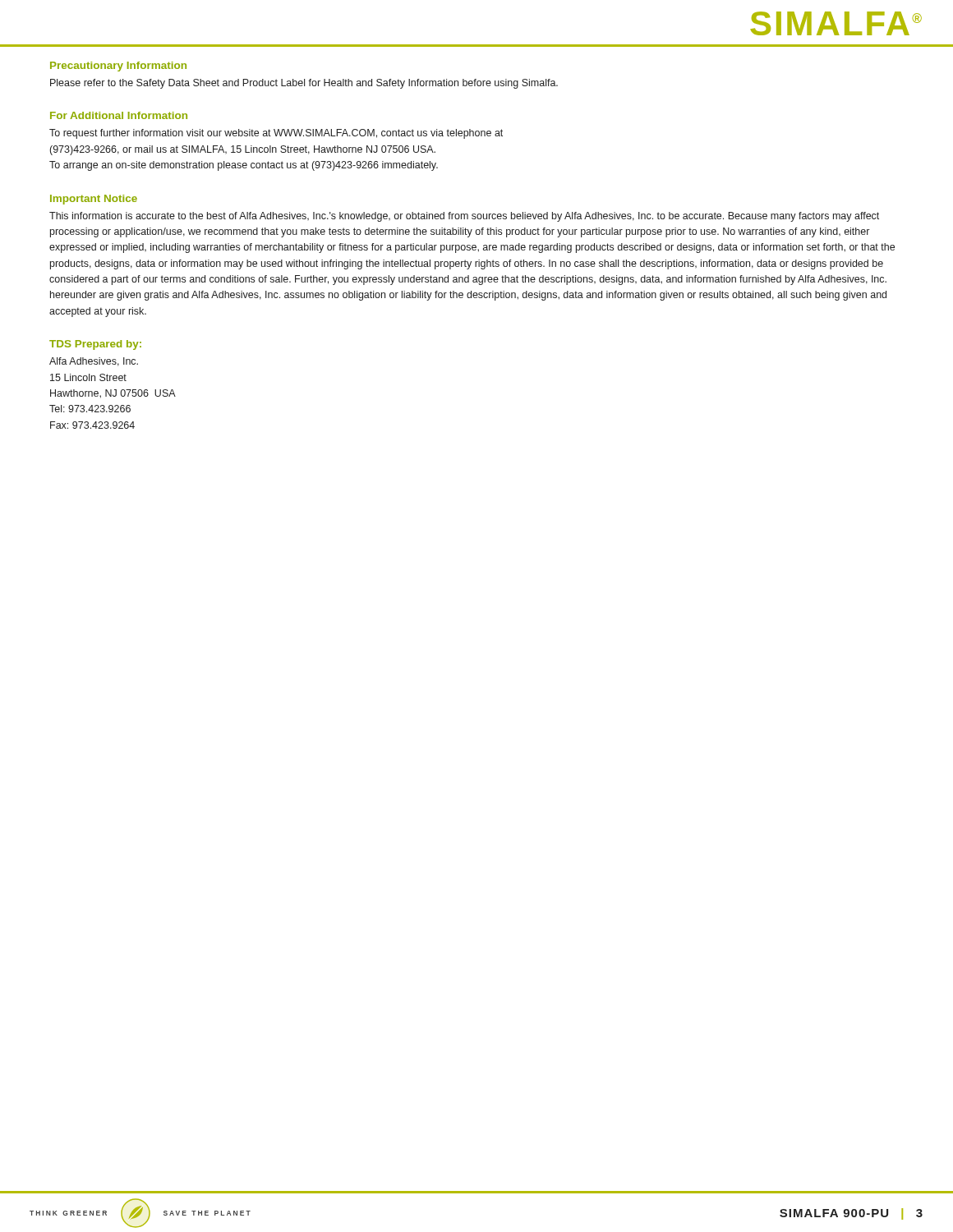Viewport: 953px width, 1232px height.
Task: Find the text starting "Please refer to the"
Action: coord(304,83)
